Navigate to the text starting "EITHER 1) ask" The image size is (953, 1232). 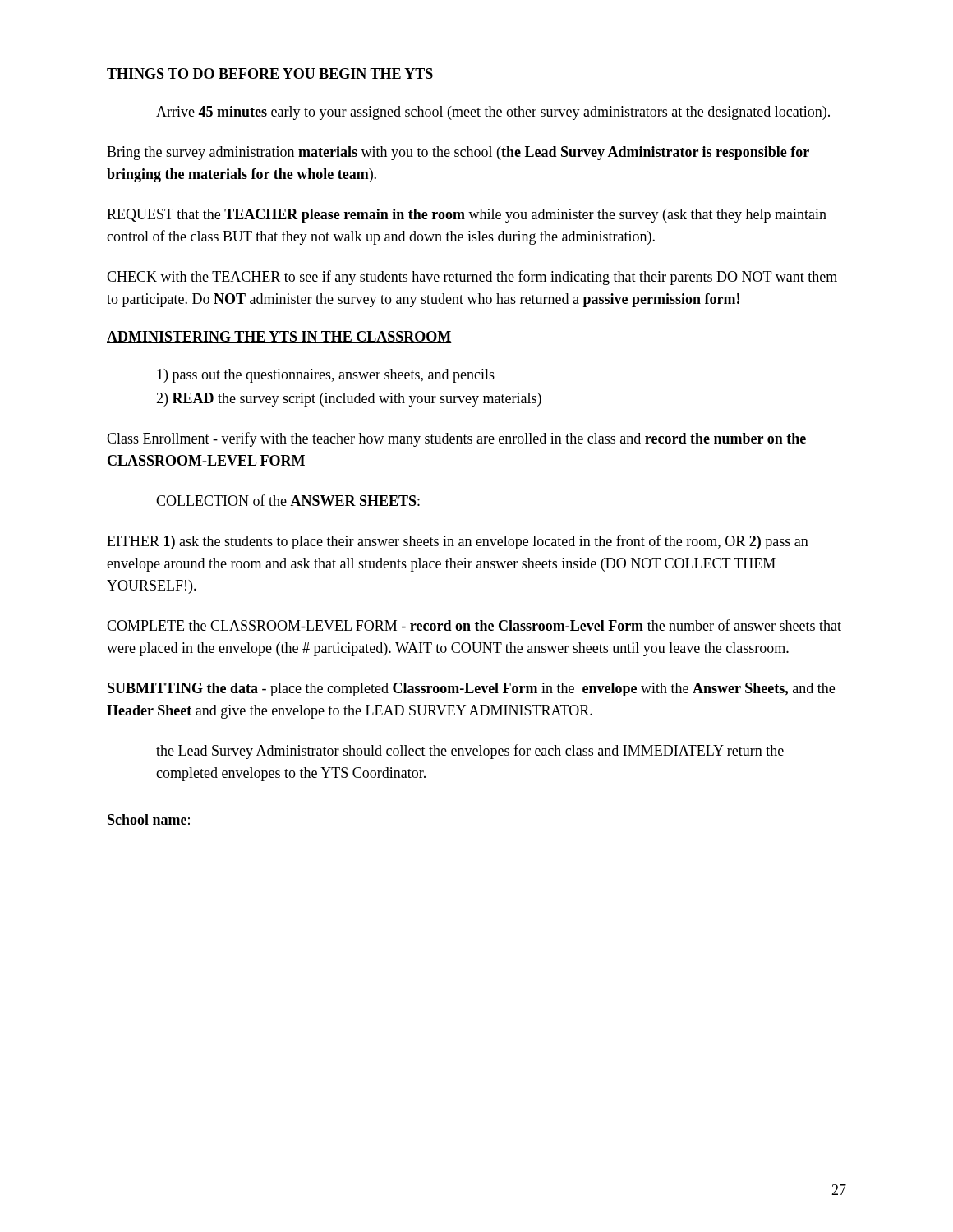click(458, 563)
